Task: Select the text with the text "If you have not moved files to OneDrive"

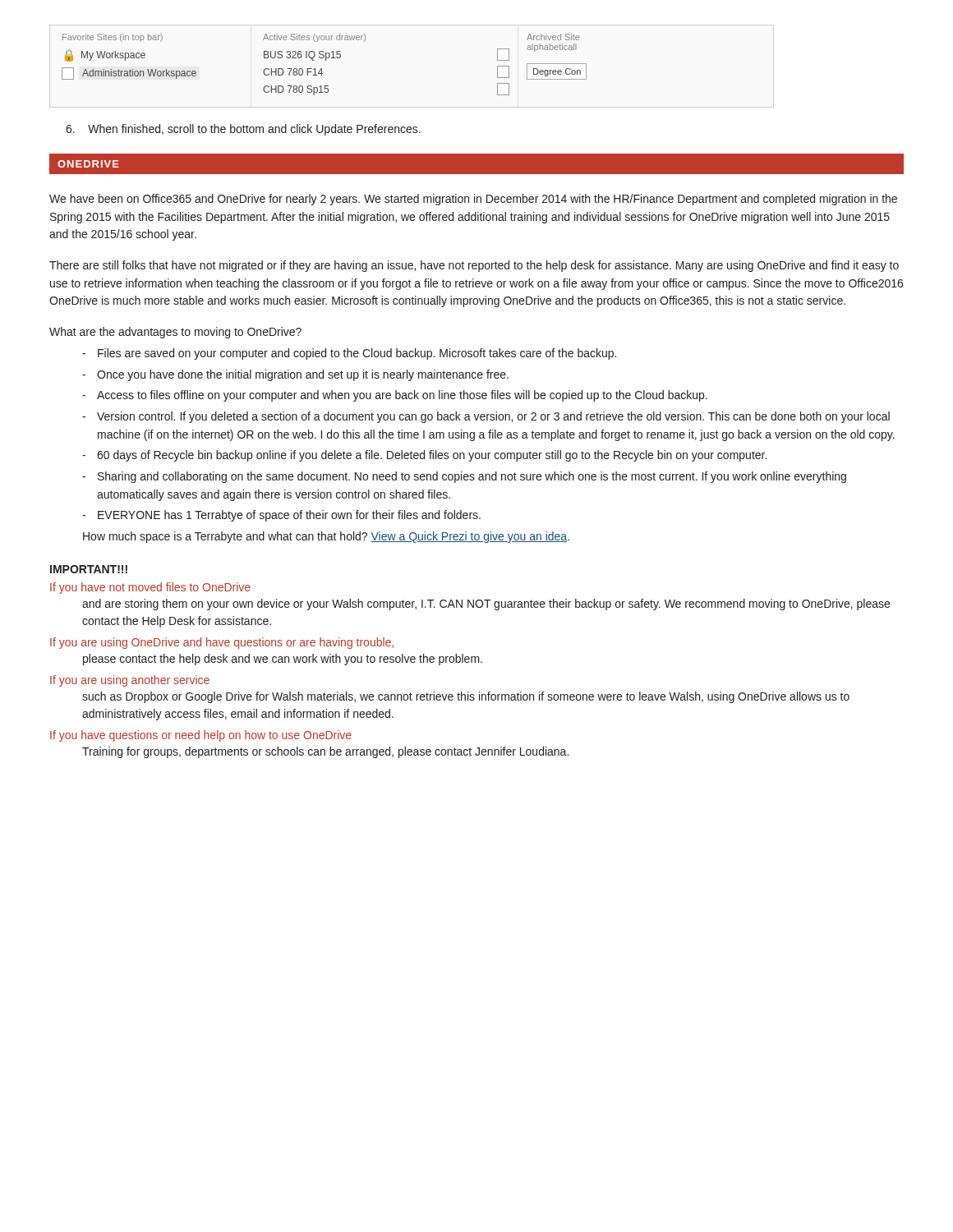Action: (150, 587)
